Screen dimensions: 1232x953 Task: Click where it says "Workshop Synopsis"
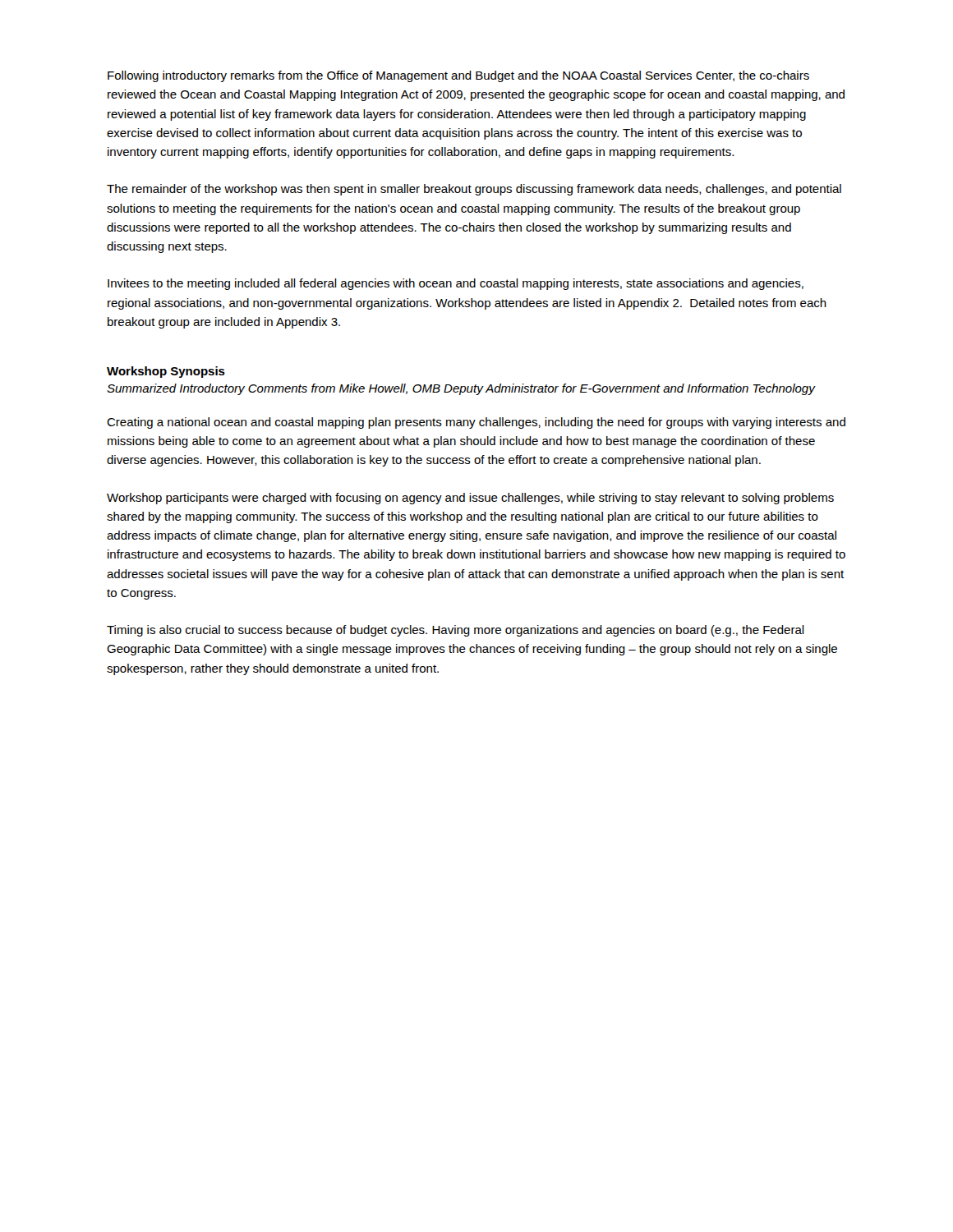166,371
